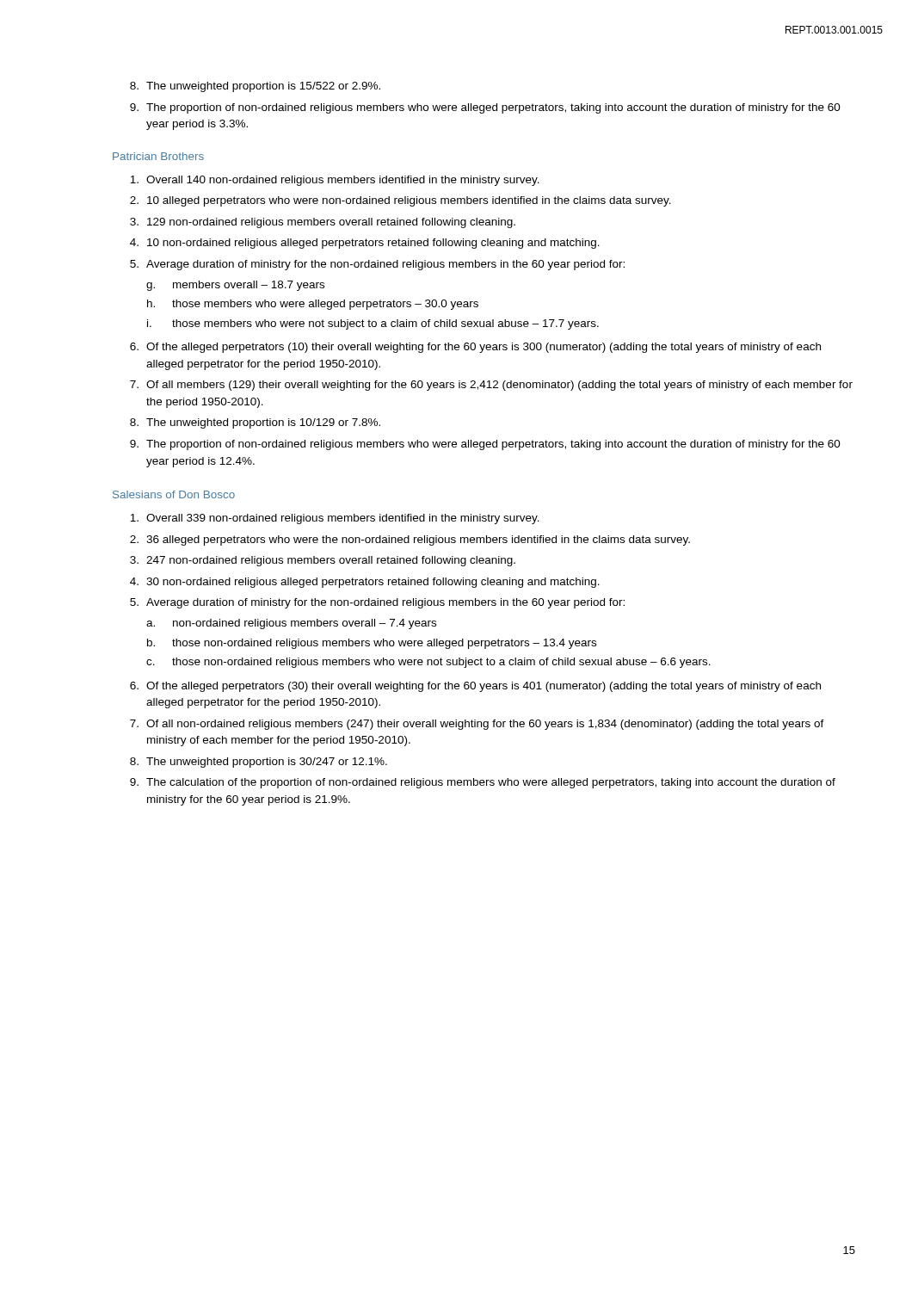Click on the list item containing "8. The unweighted proportion is 10/129 or 7.8%."
Image resolution: width=924 pixels, height=1291 pixels.
[255, 423]
